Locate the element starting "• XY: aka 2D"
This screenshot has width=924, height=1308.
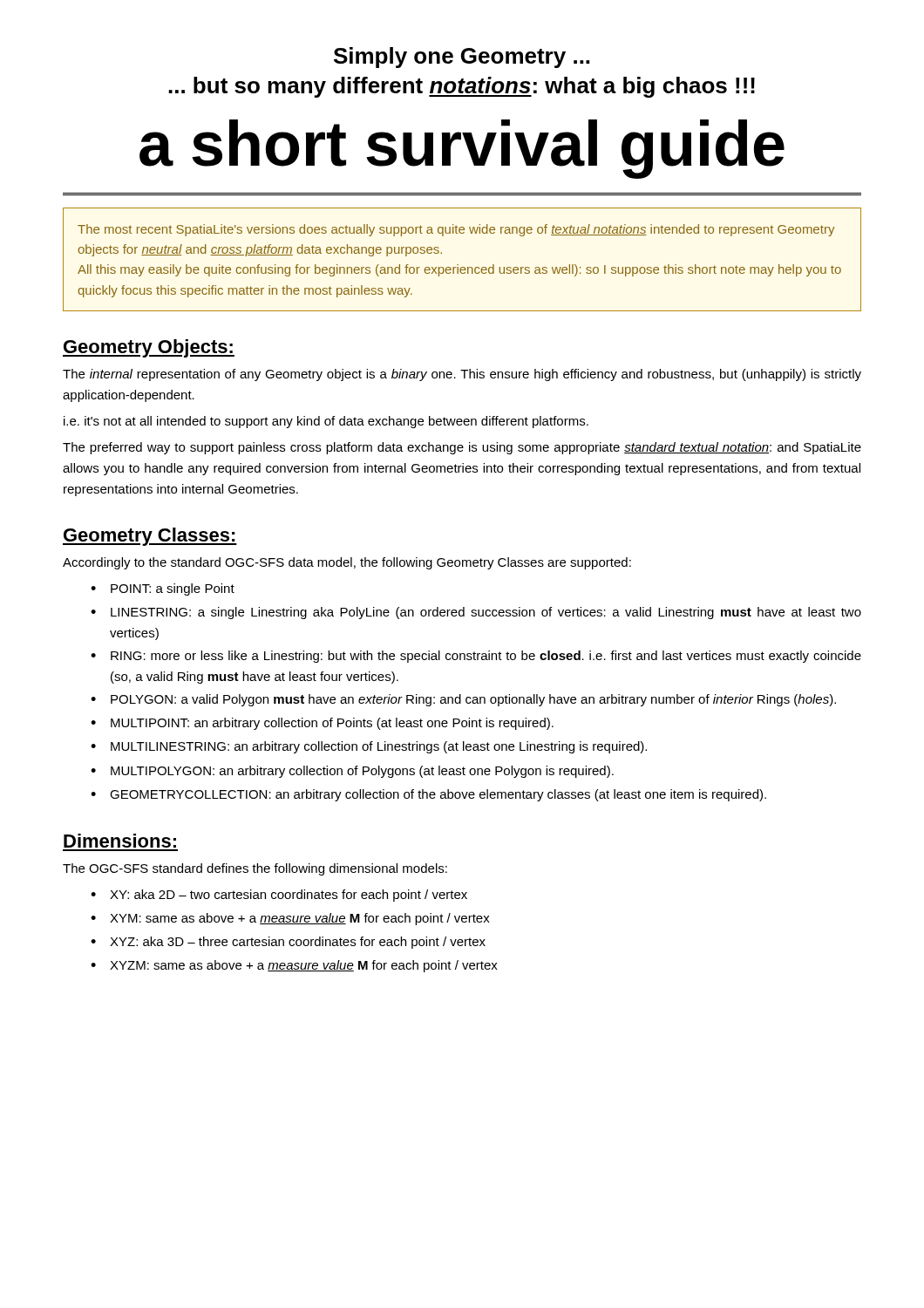(476, 895)
